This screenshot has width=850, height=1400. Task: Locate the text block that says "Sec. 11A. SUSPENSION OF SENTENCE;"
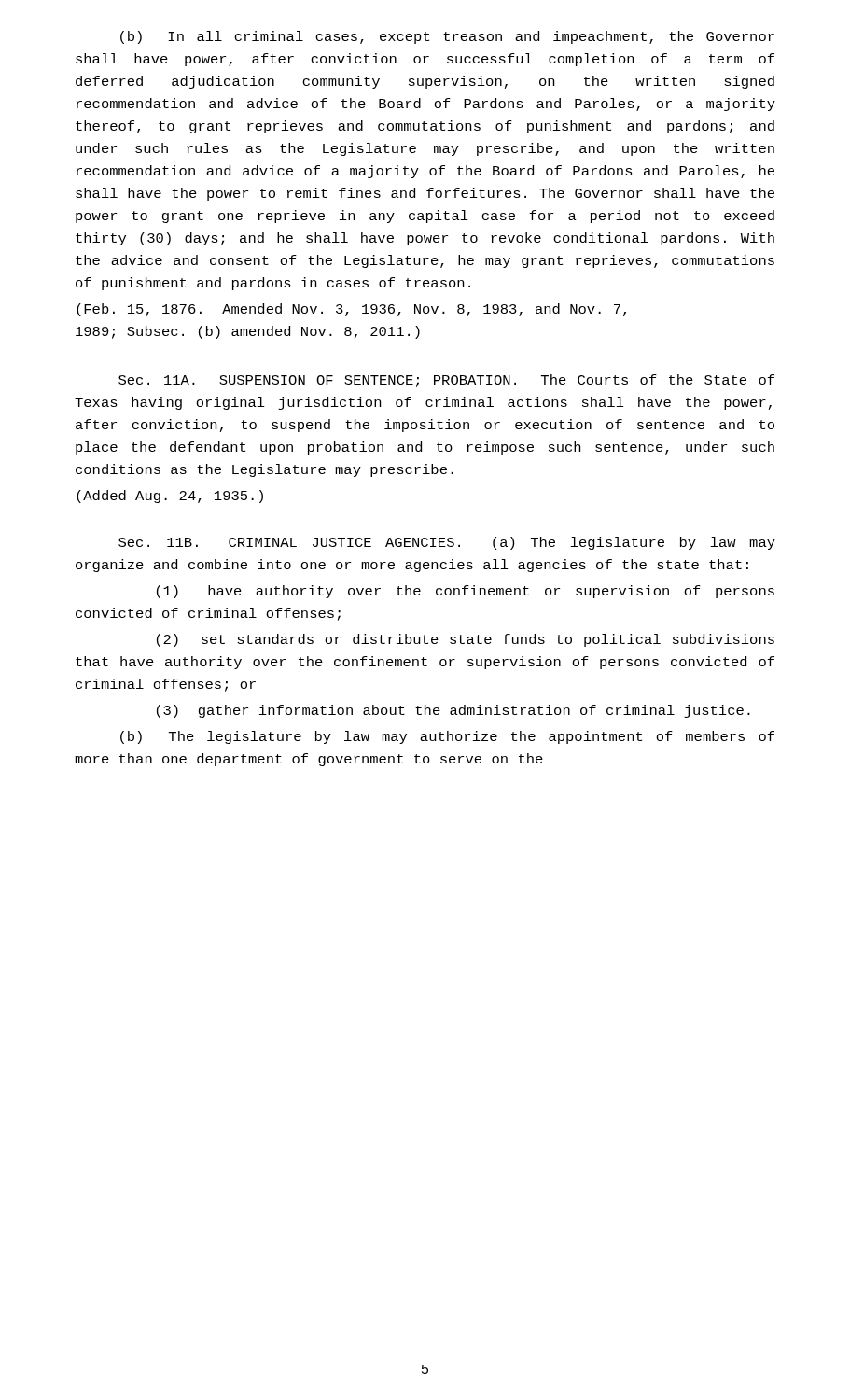(x=425, y=426)
